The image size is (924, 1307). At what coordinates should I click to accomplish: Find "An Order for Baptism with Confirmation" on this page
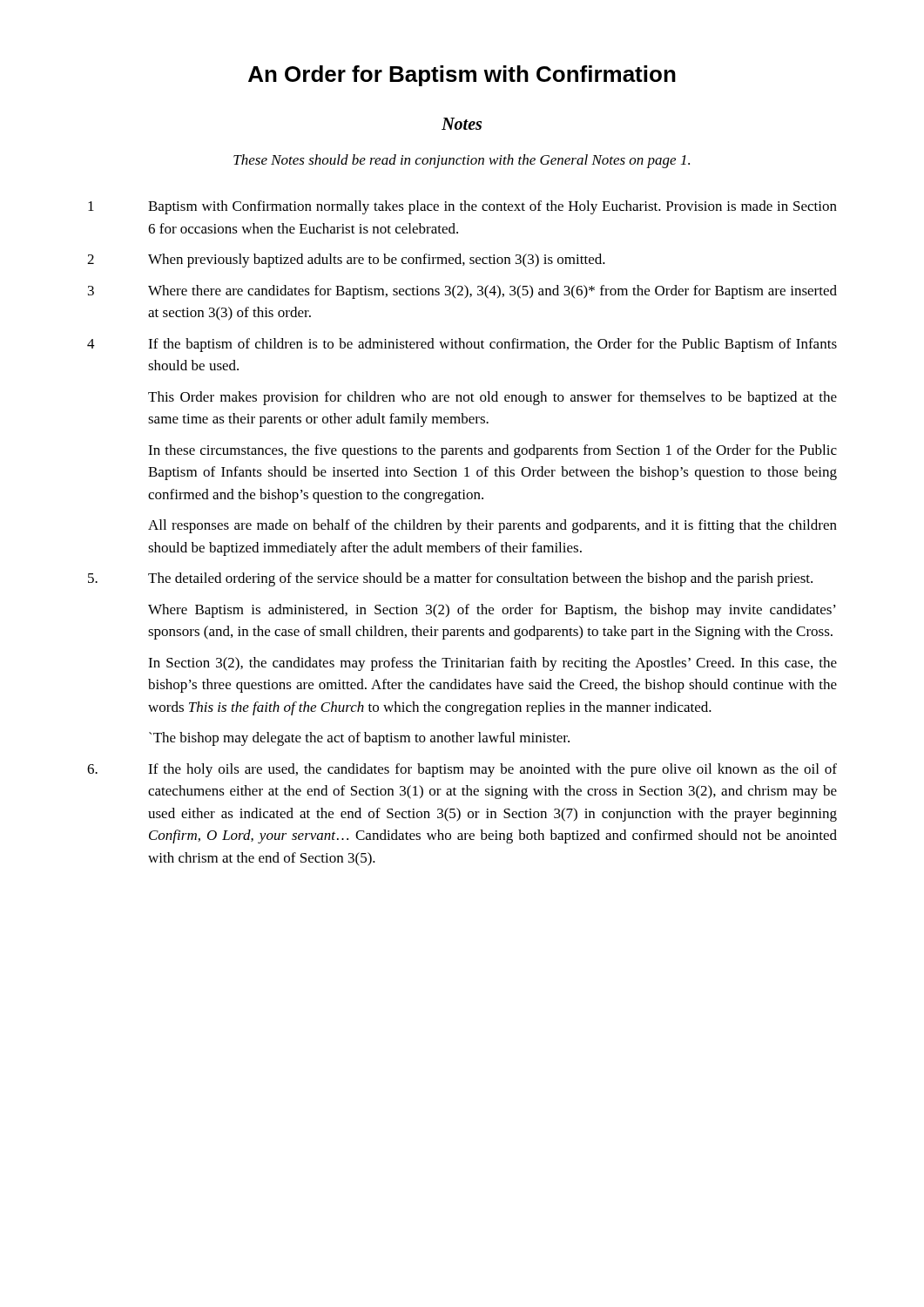click(462, 74)
